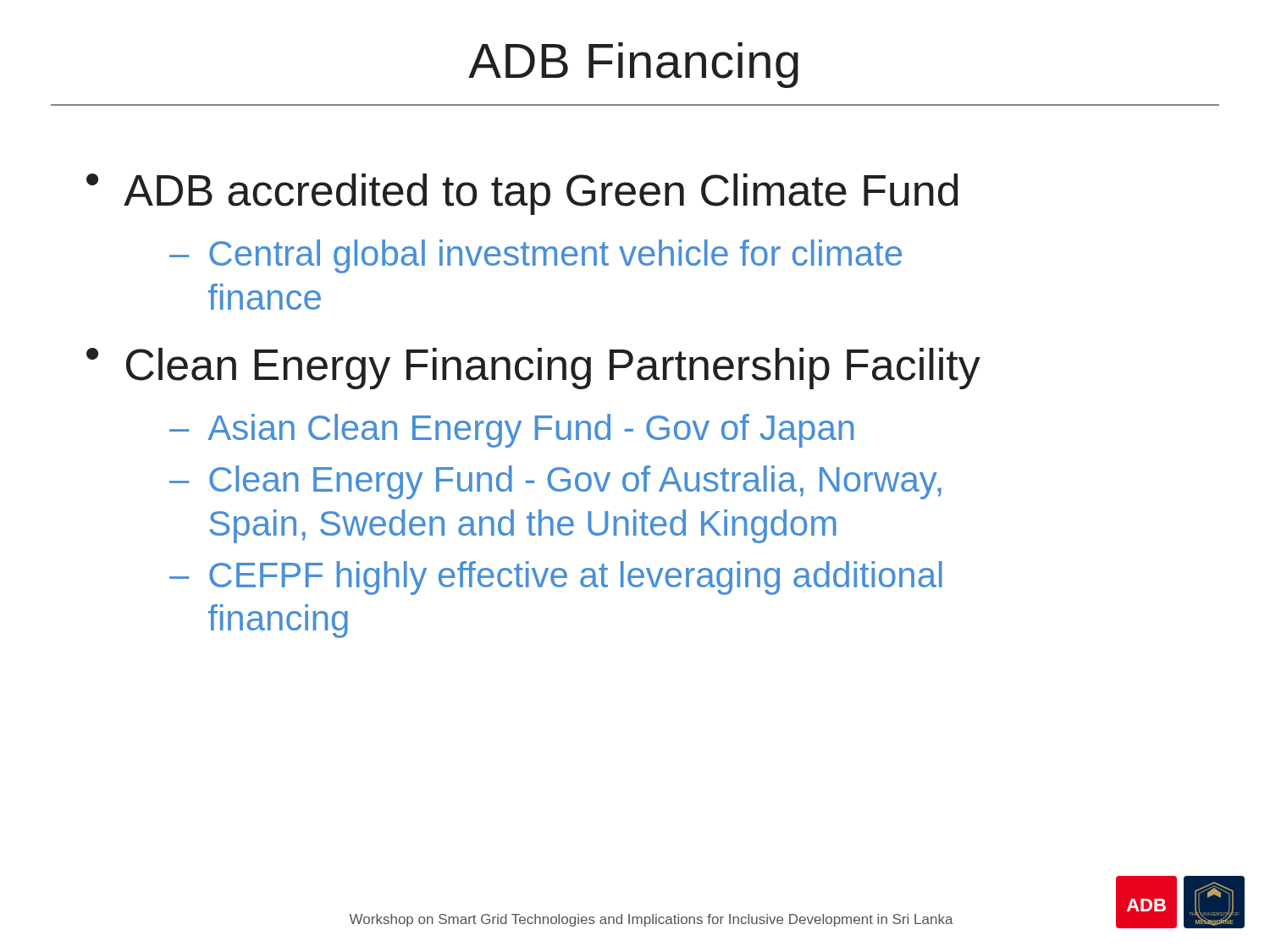Navigate to the text block starting "• ADB accredited to tap Green Climate"
1270x952 pixels.
click(523, 191)
